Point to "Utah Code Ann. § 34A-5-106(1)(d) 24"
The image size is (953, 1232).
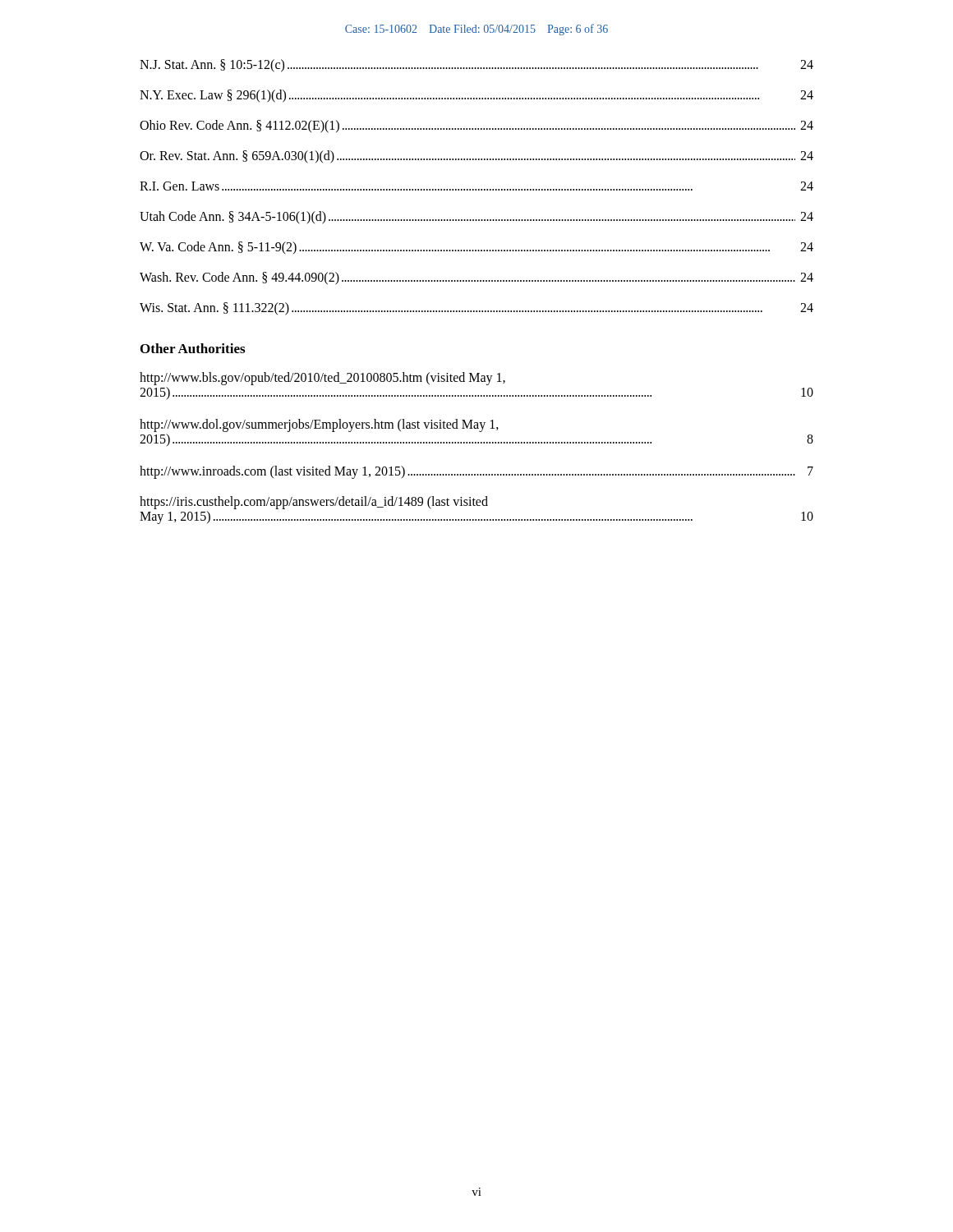click(476, 217)
